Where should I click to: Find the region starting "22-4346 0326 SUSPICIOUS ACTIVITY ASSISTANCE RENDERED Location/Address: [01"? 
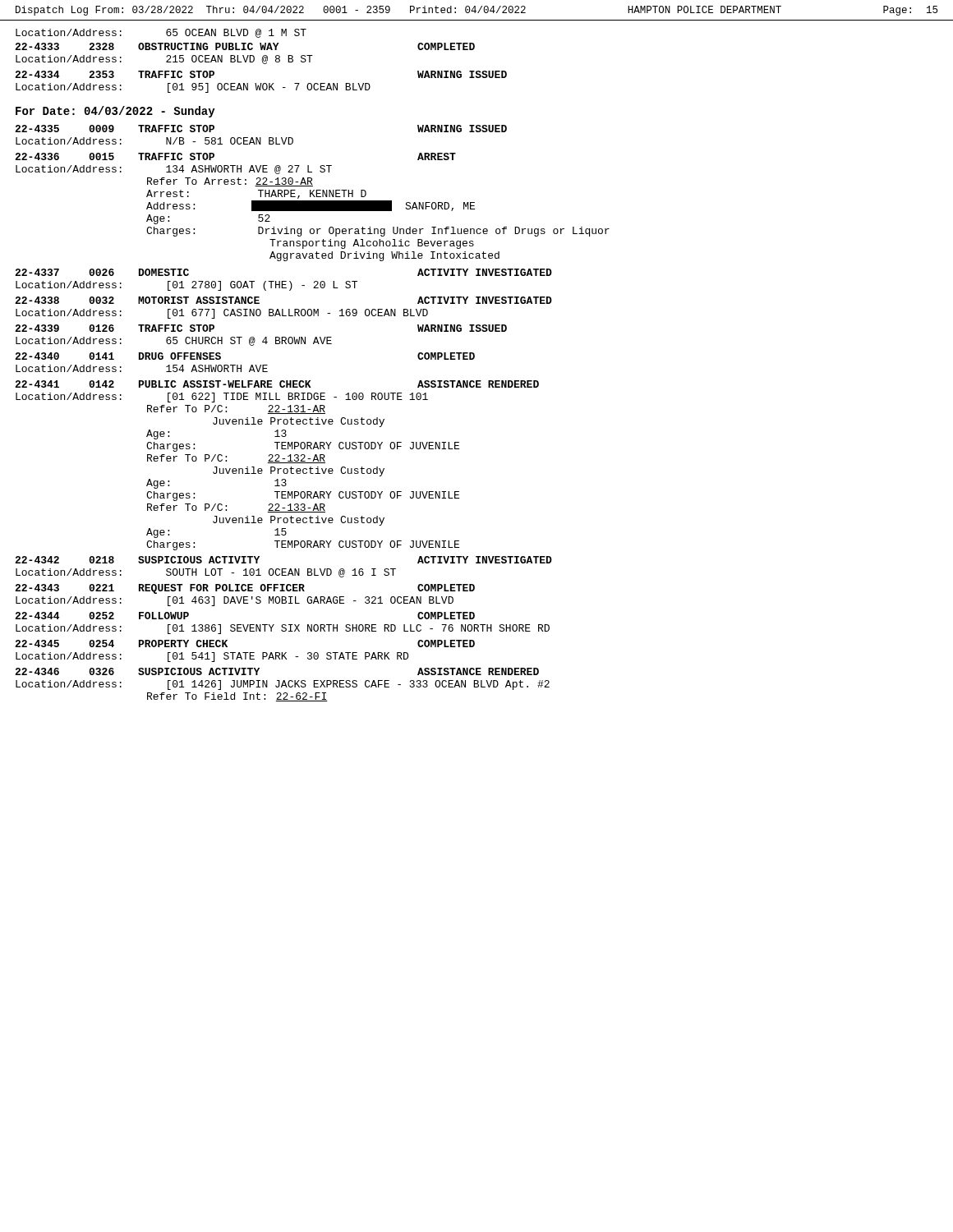[x=476, y=685]
